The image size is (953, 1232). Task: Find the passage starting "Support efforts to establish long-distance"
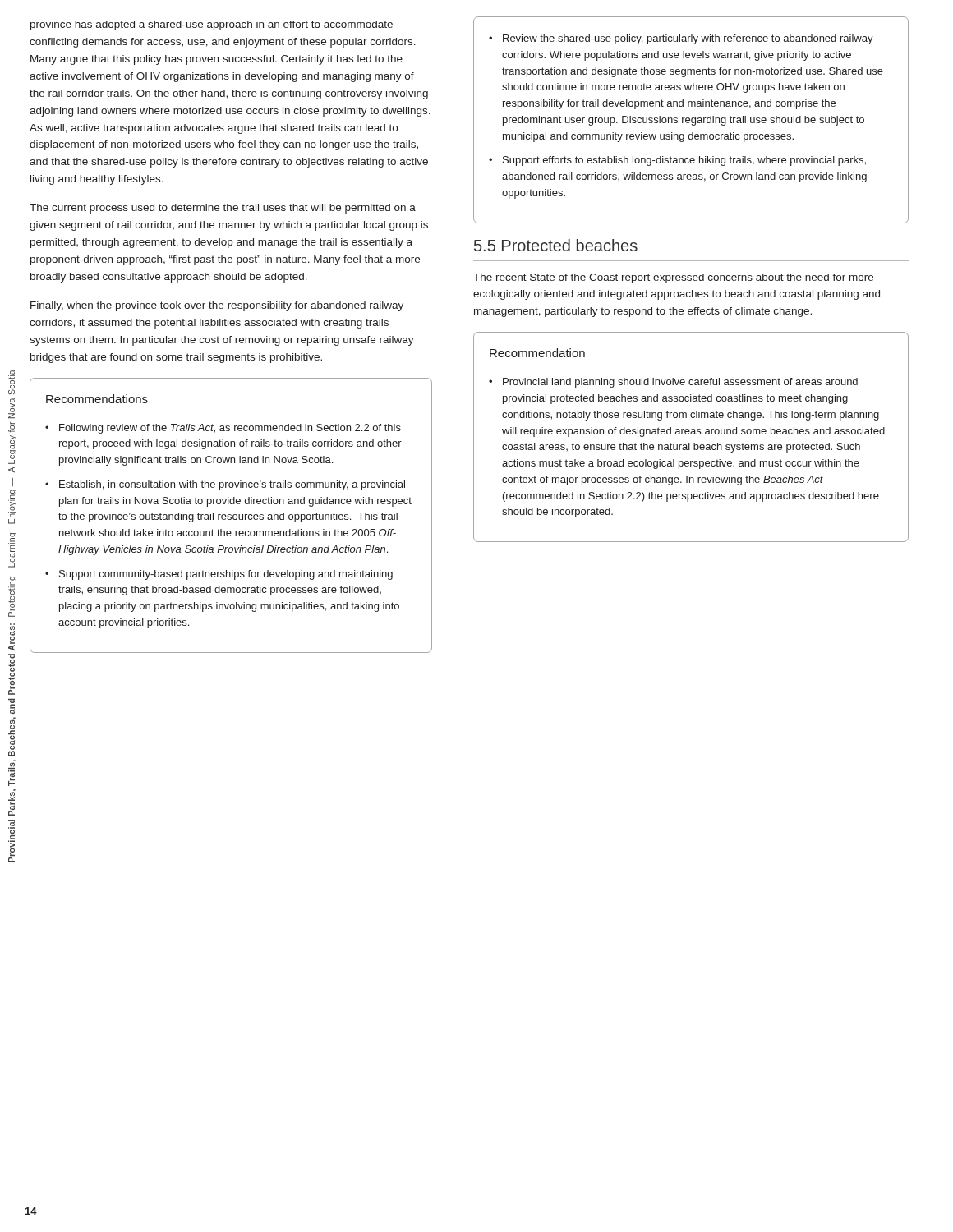pyautogui.click(x=684, y=176)
